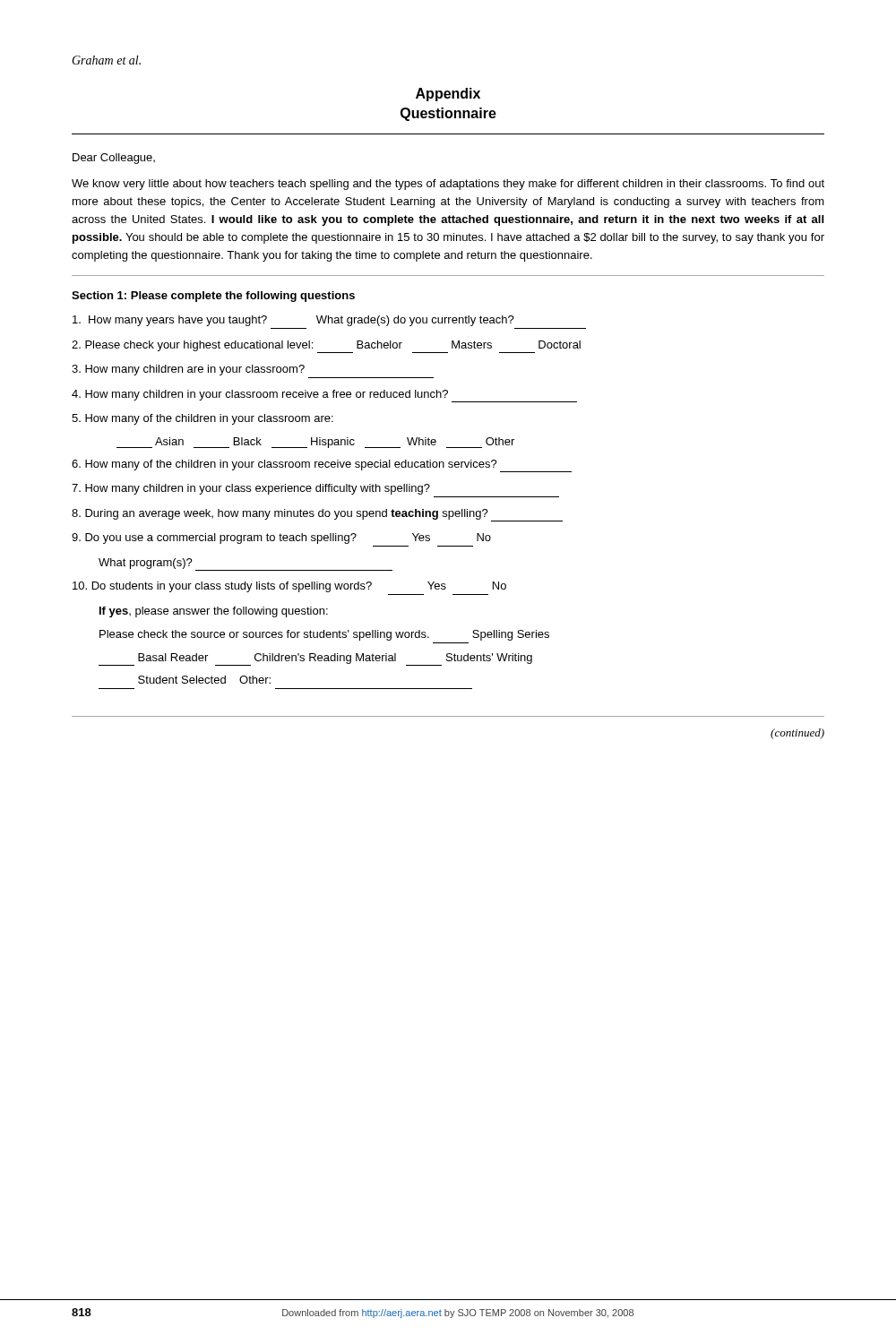Select the element starting "10. Do students in your class"
The width and height of the screenshot is (896, 1344).
pyautogui.click(x=289, y=587)
